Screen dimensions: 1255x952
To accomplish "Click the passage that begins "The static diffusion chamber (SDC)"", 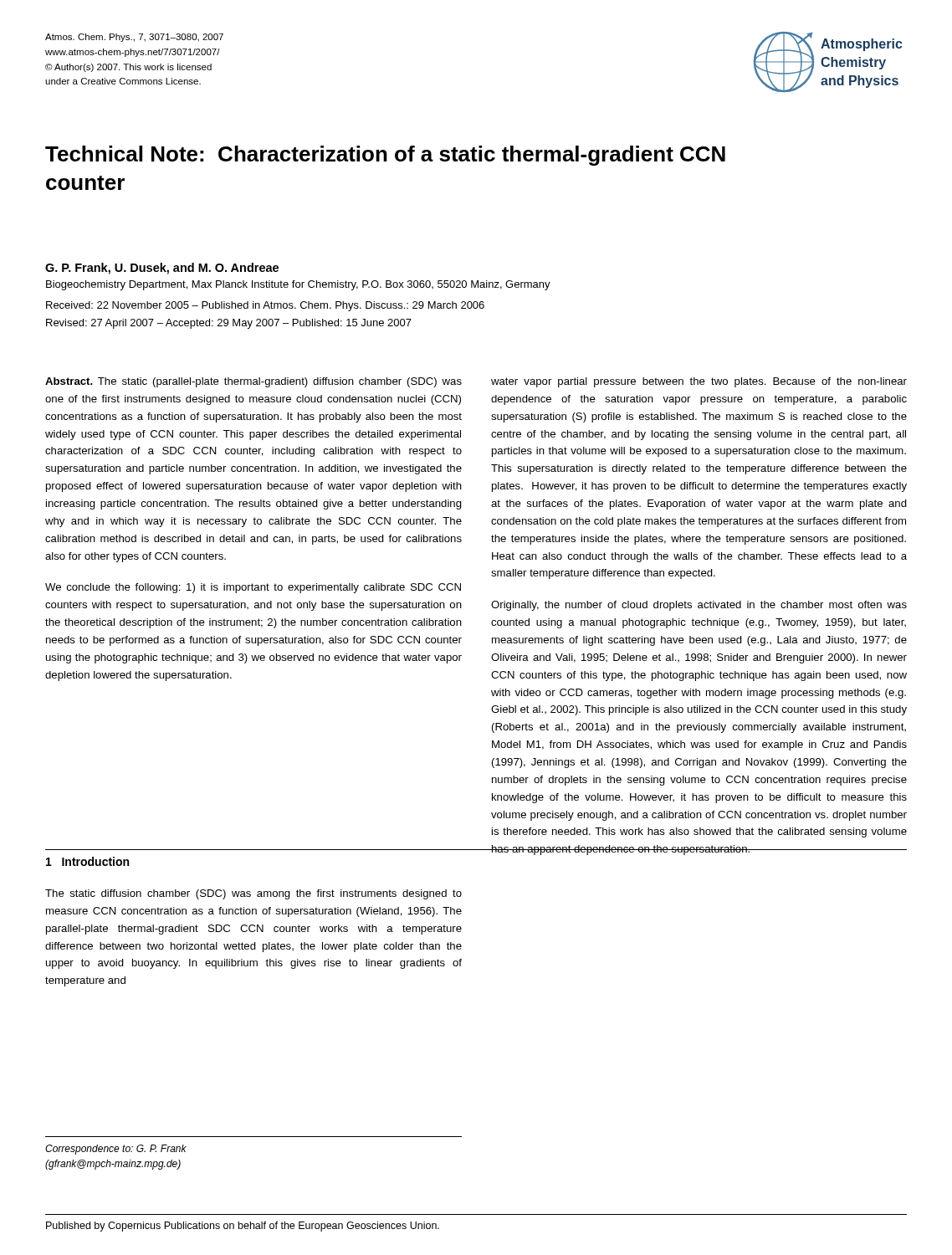I will pyautogui.click(x=254, y=938).
